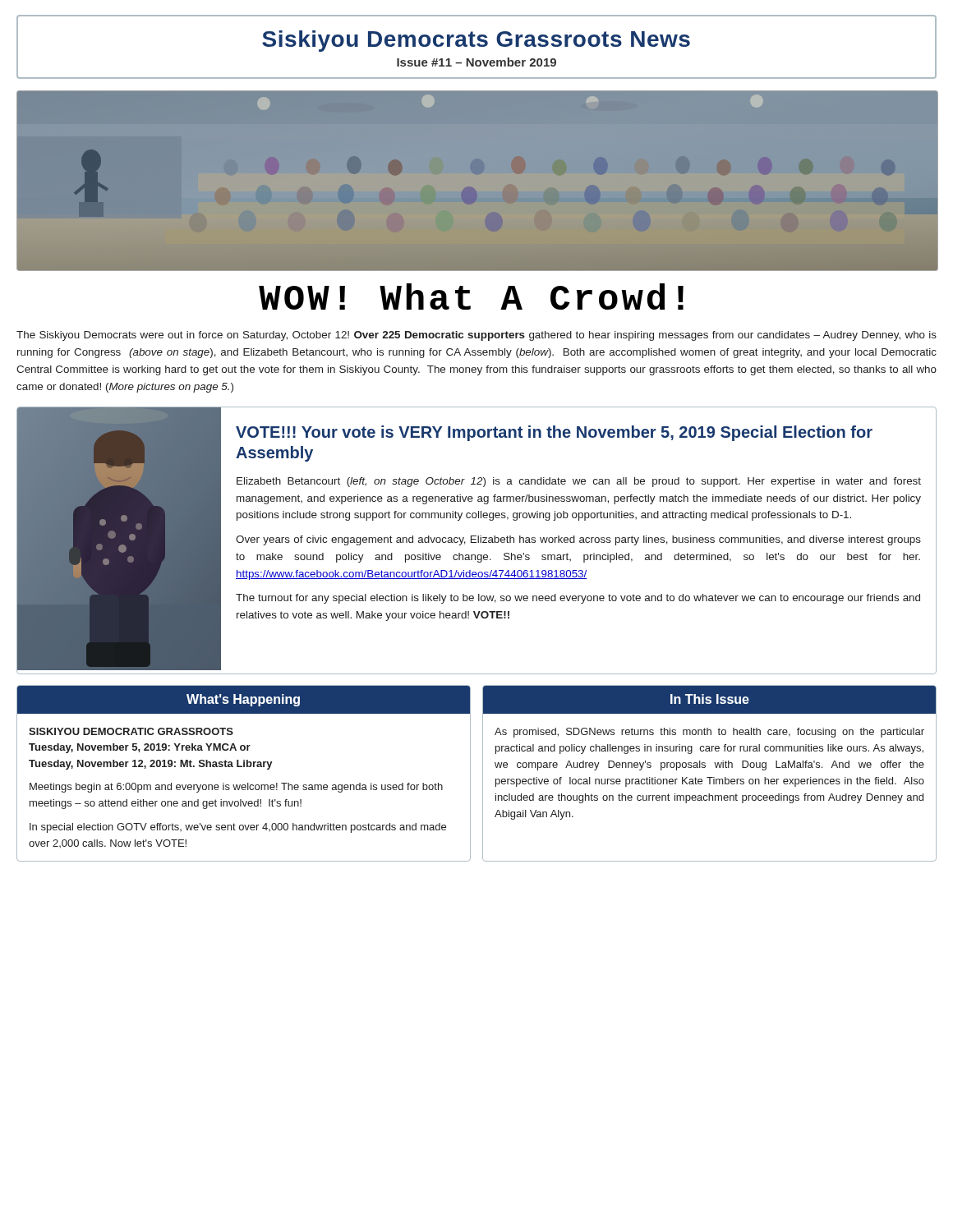The image size is (953, 1232).
Task: Point to the region starting "VOTE!!! Your vote is VERY Important in the"
Action: click(554, 442)
